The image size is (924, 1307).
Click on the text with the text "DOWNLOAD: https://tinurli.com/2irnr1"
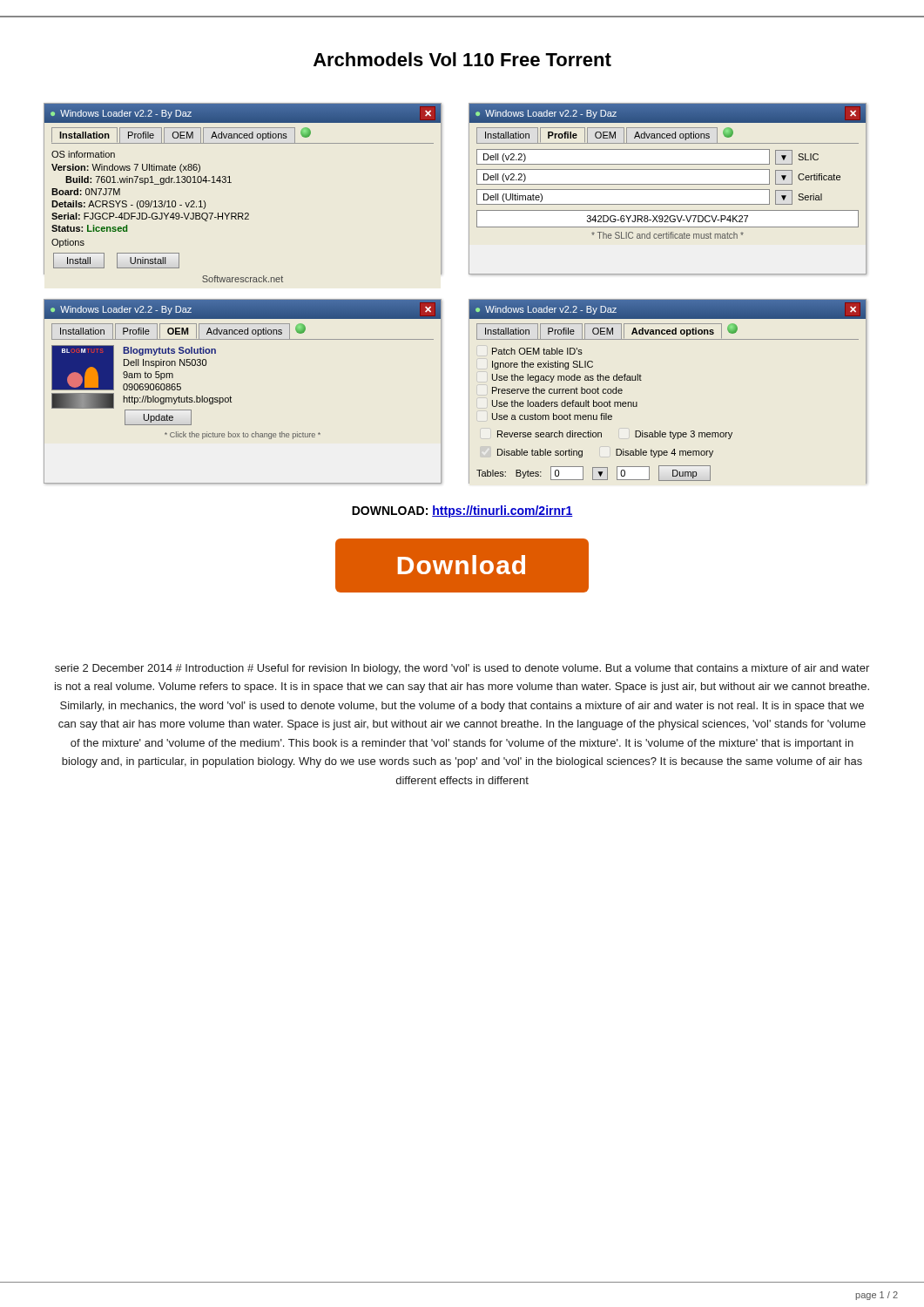coord(462,511)
